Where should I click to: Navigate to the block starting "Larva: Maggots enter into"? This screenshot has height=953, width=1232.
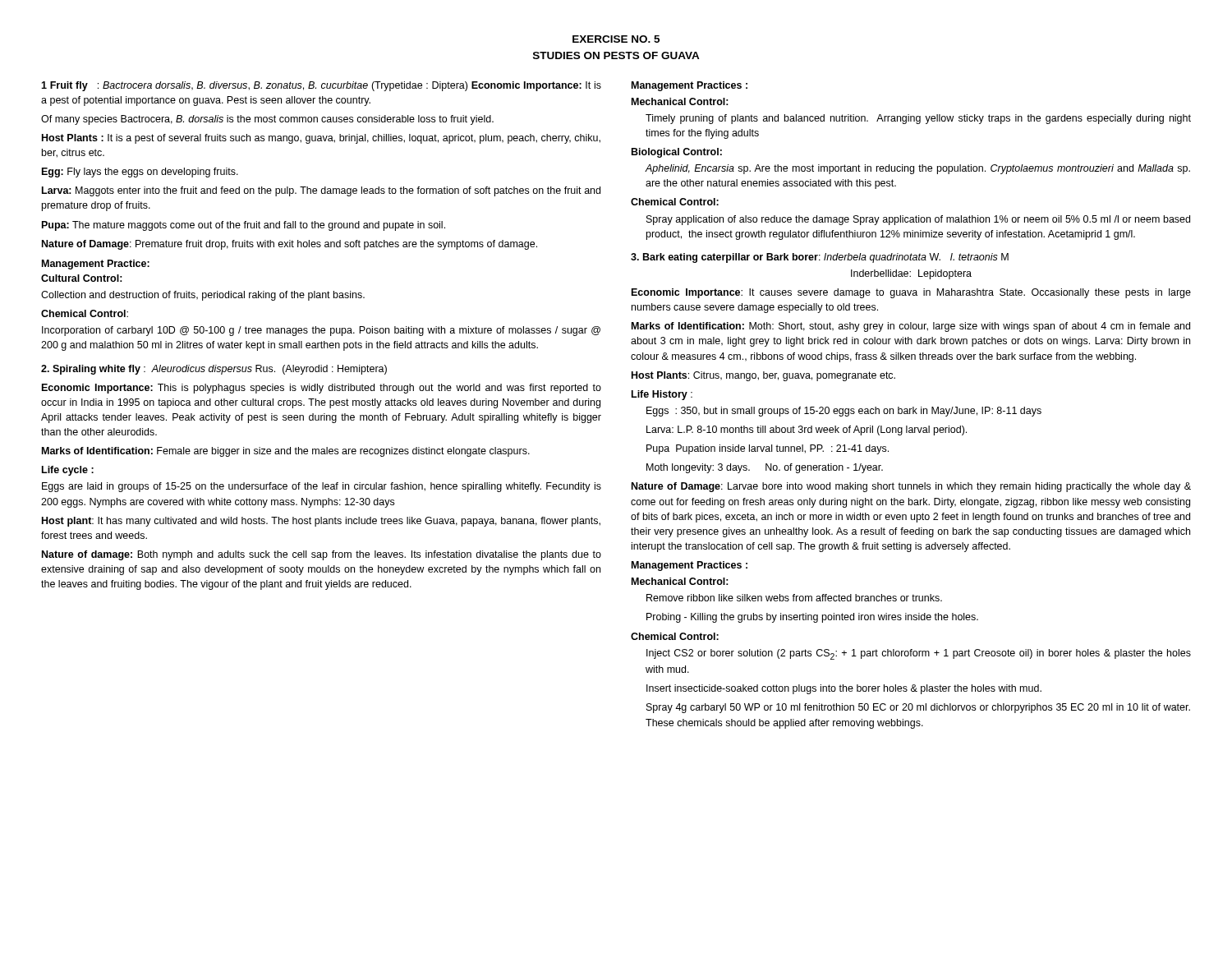[321, 198]
